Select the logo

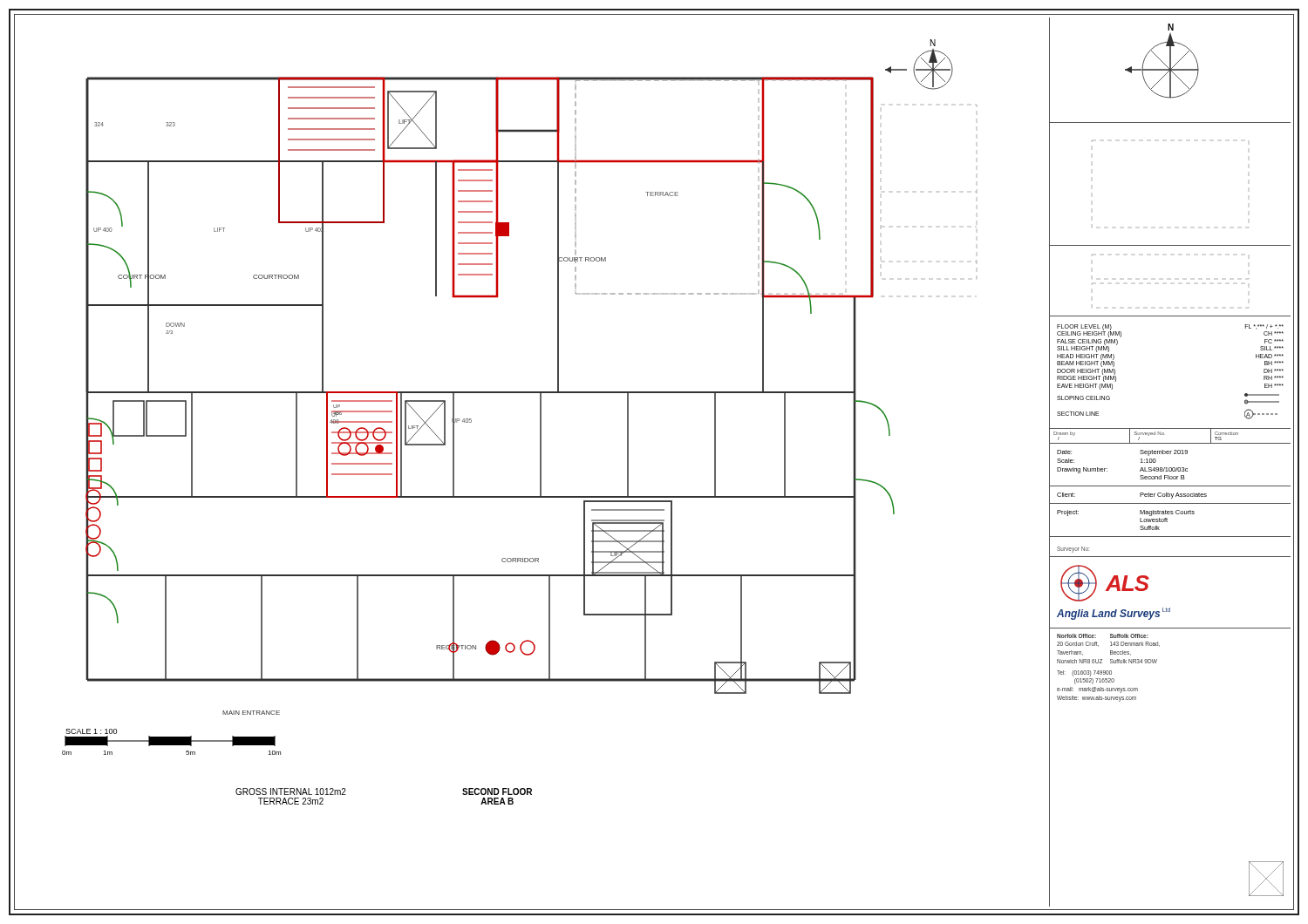coord(1170,592)
